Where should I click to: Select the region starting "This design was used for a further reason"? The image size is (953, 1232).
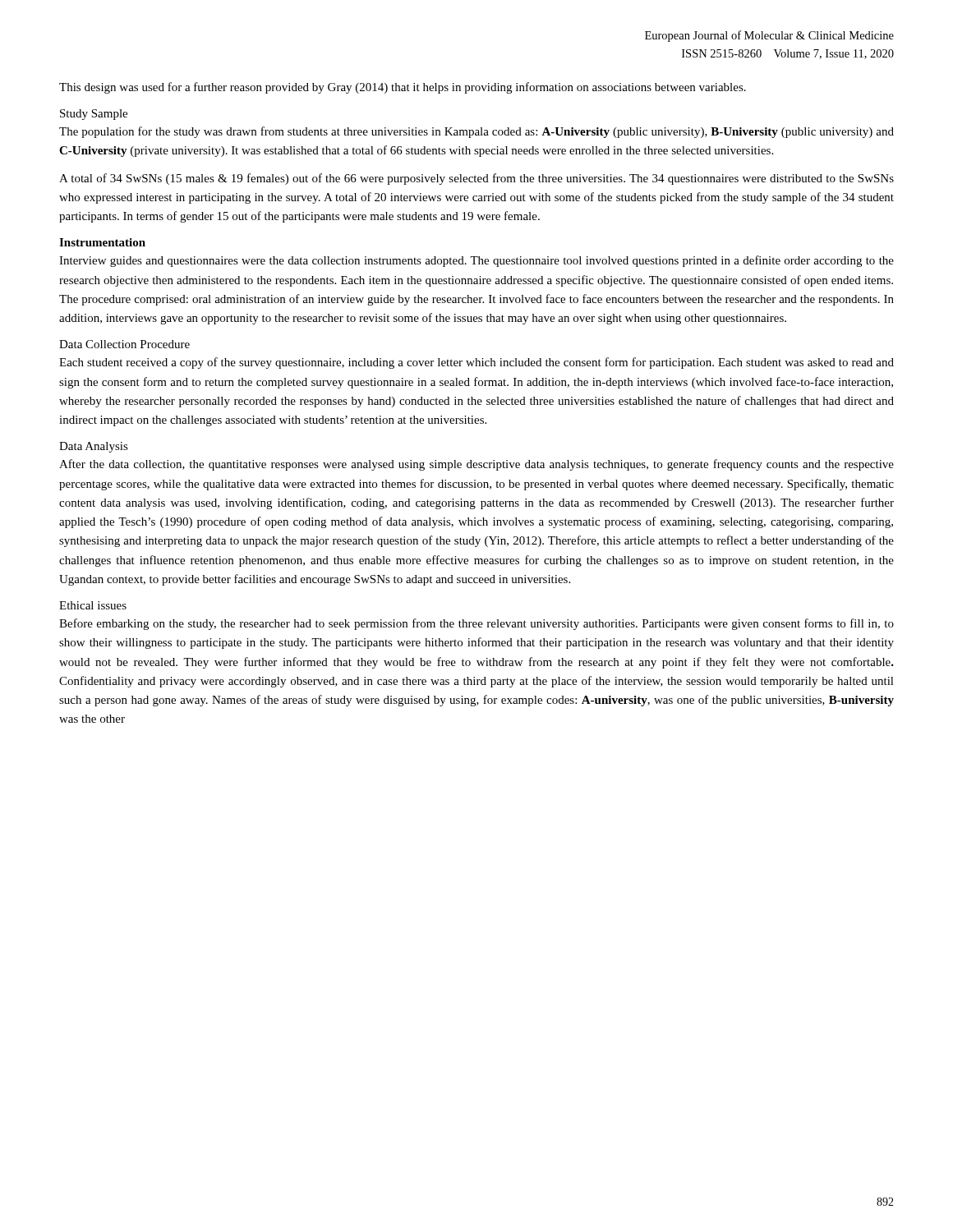coord(476,88)
